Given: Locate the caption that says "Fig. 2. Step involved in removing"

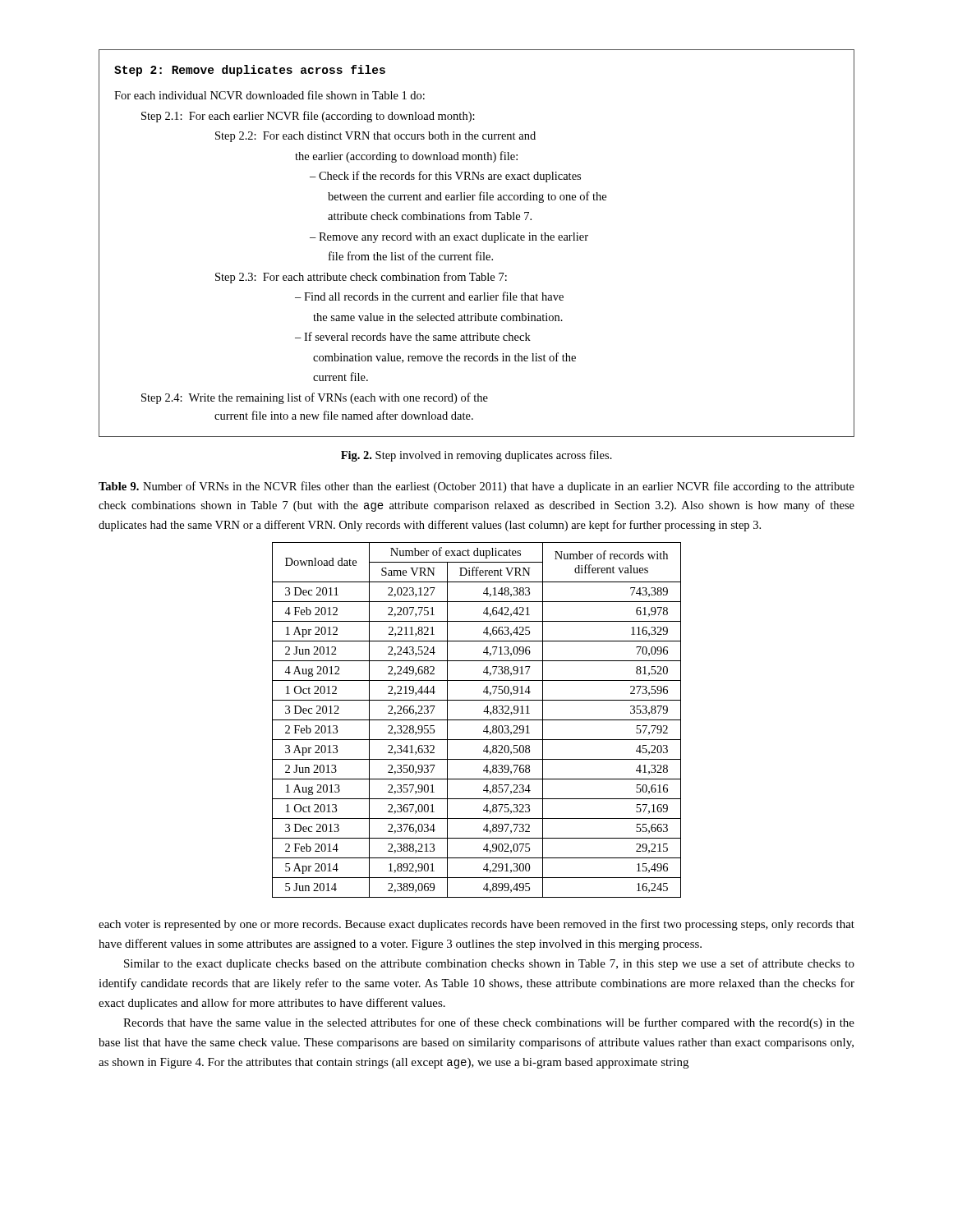Looking at the screenshot, I should coord(476,455).
